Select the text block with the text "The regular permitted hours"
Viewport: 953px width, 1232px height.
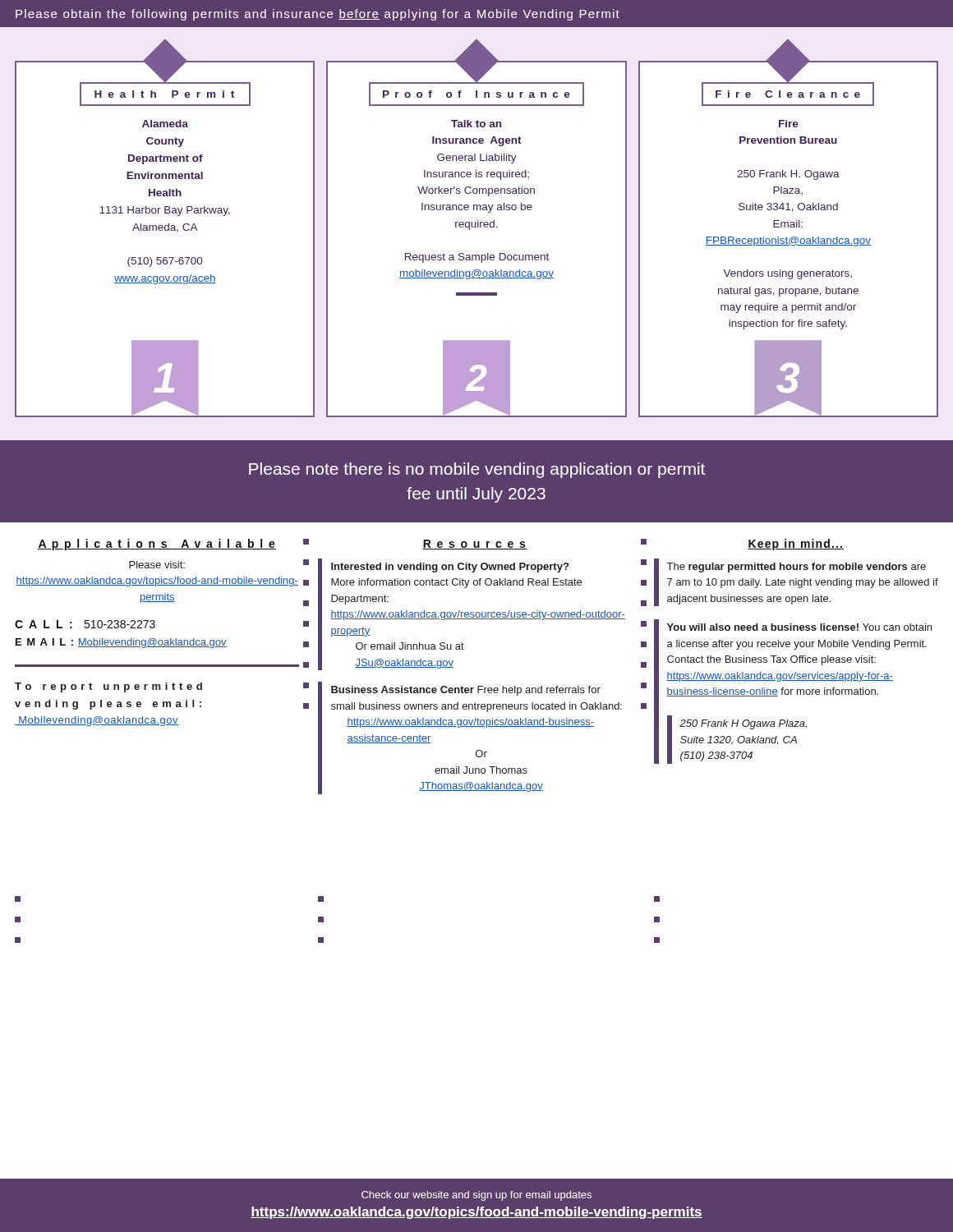(802, 582)
